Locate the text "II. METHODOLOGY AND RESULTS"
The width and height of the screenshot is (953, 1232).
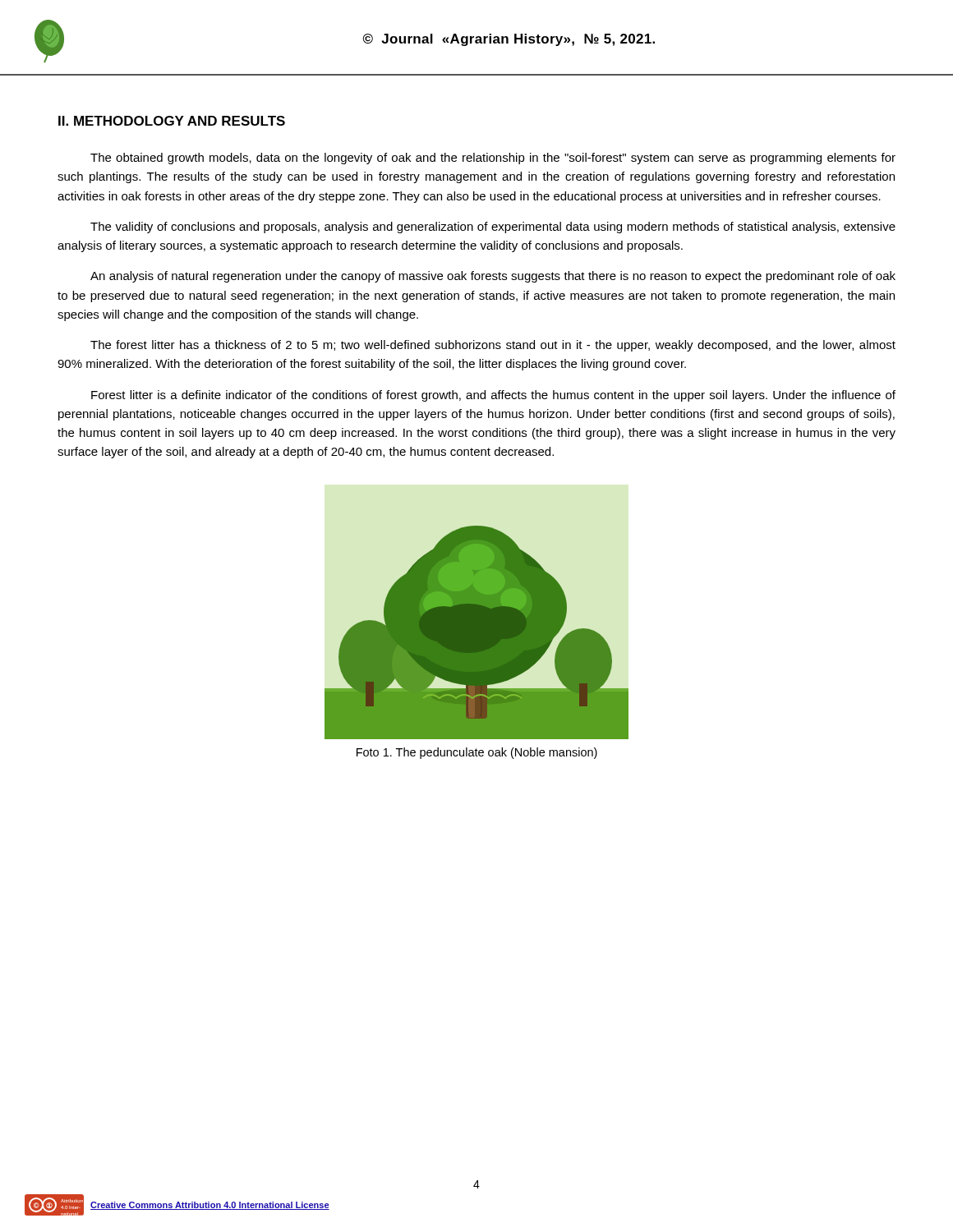point(171,121)
